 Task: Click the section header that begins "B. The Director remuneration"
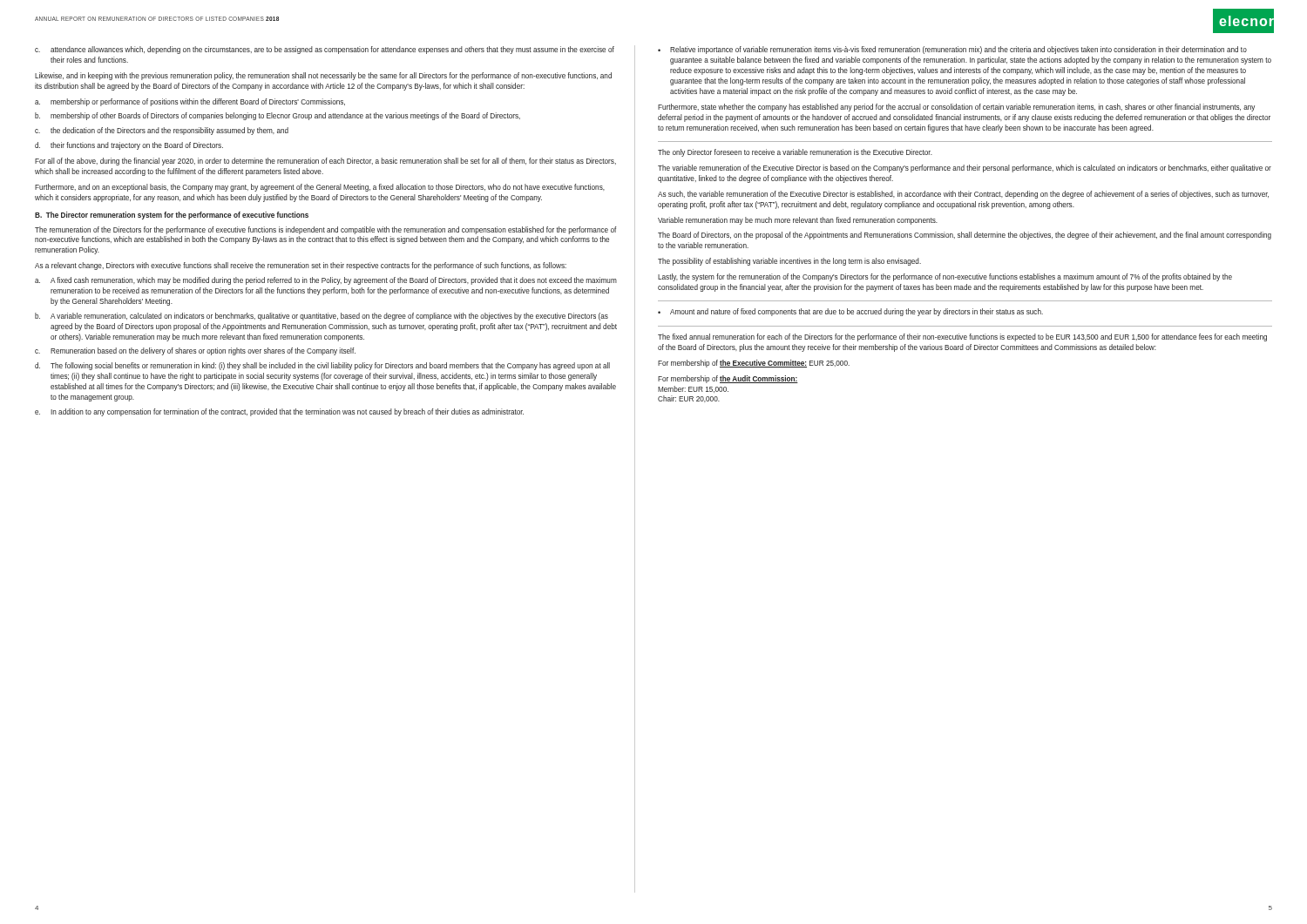(172, 215)
